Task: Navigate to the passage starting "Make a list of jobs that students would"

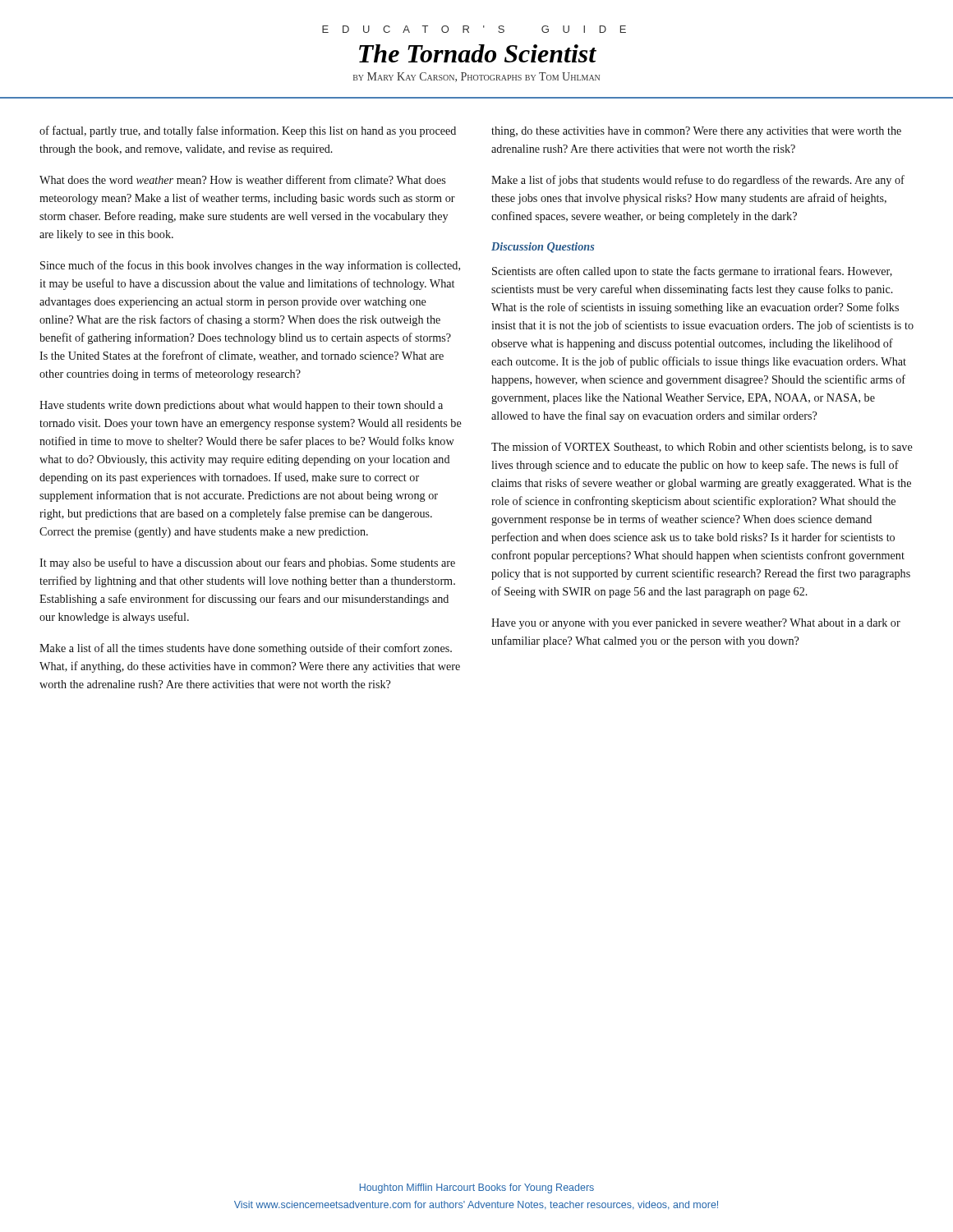Action: pos(698,198)
